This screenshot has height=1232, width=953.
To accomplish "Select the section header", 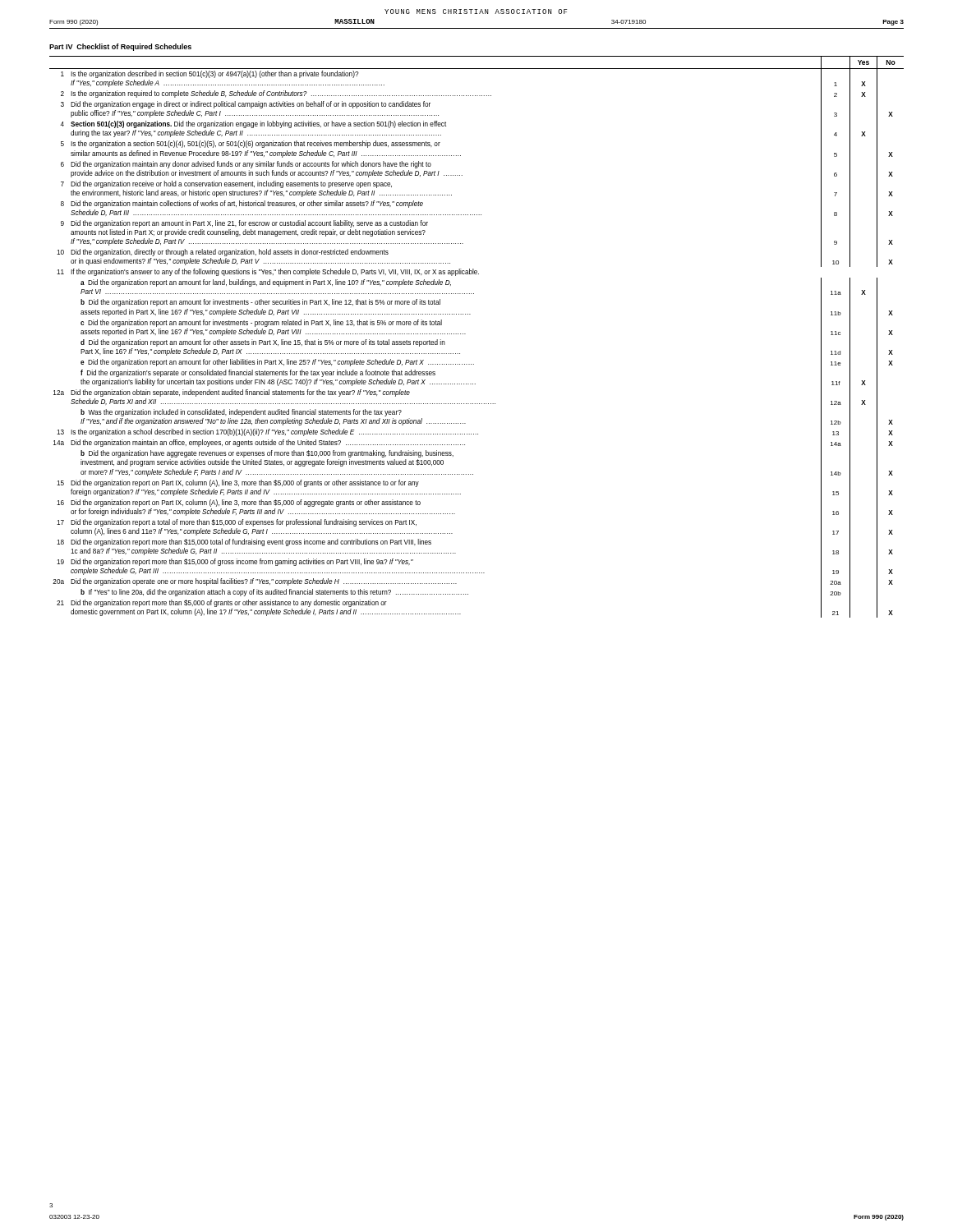I will 120,47.
